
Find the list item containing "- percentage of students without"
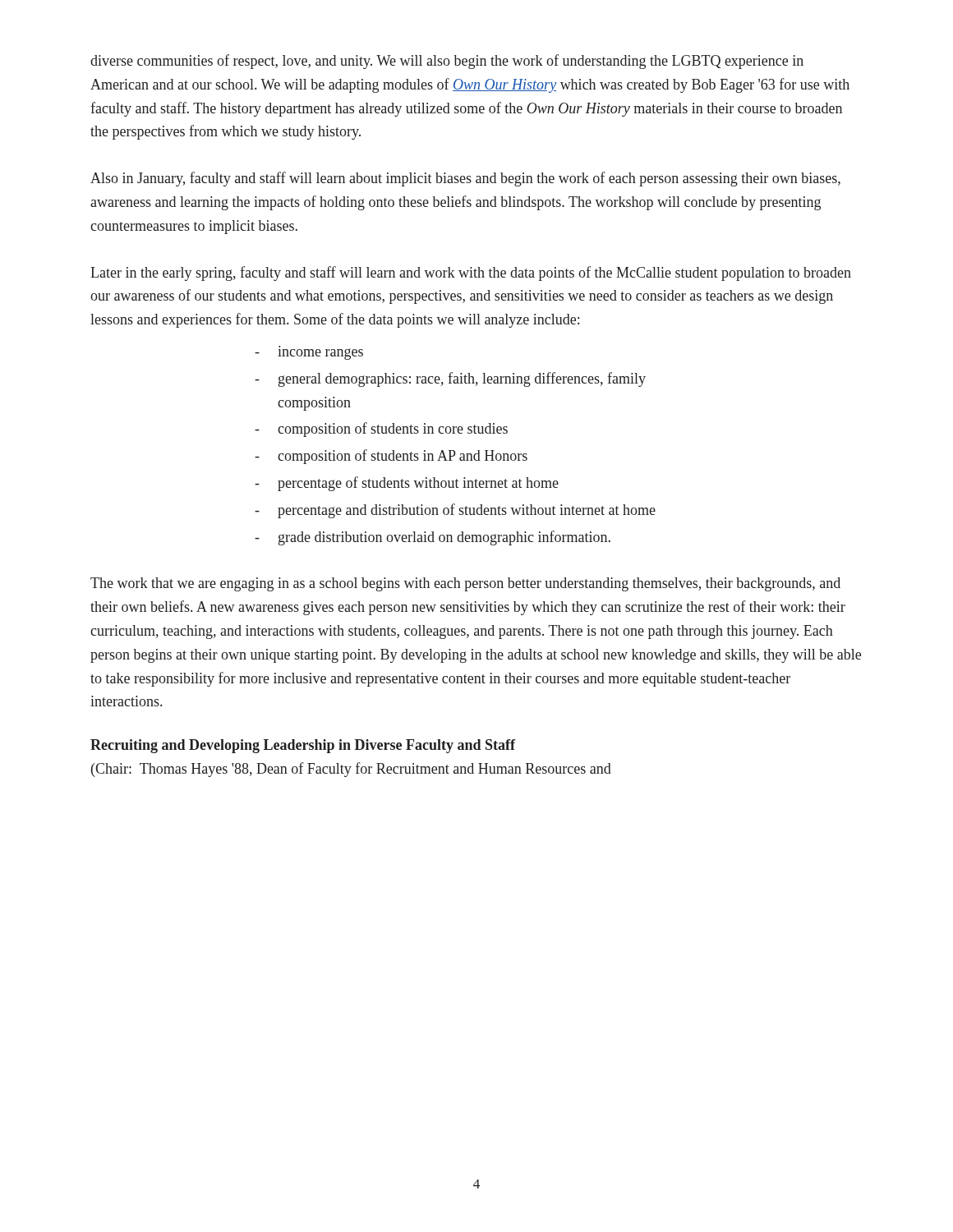point(559,483)
